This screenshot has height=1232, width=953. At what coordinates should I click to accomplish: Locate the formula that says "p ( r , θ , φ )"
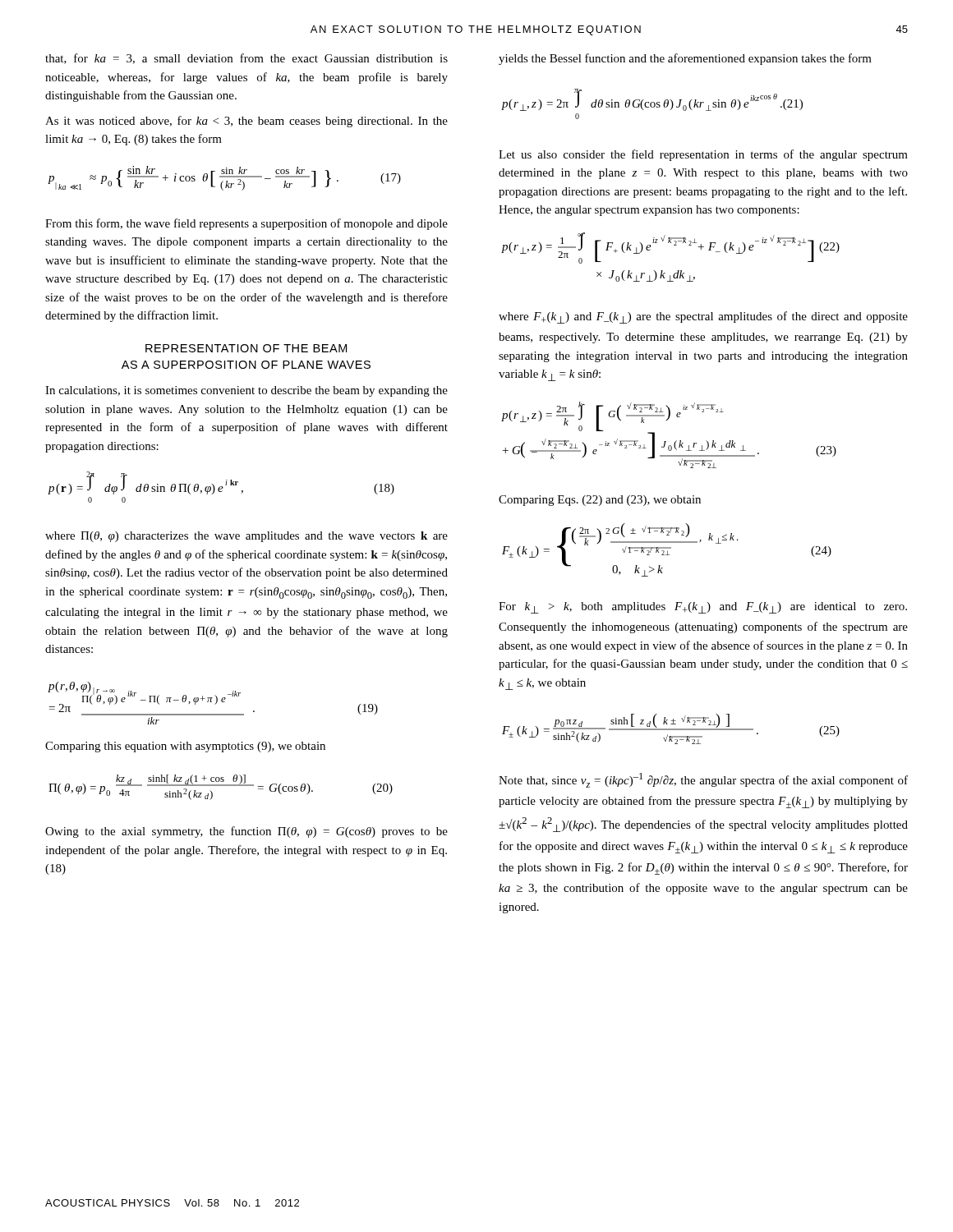click(242, 698)
